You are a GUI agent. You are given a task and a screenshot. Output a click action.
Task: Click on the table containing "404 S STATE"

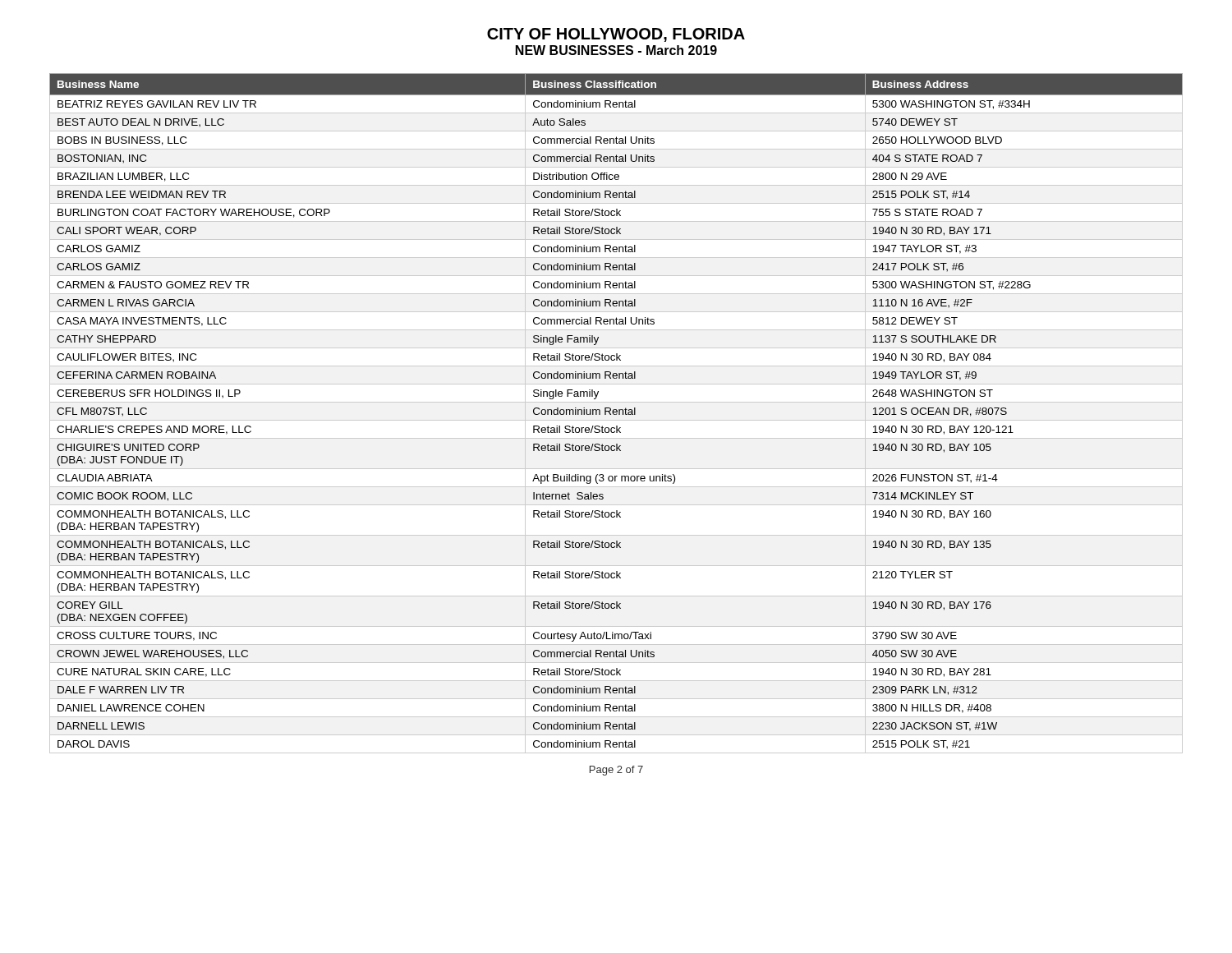click(x=616, y=413)
